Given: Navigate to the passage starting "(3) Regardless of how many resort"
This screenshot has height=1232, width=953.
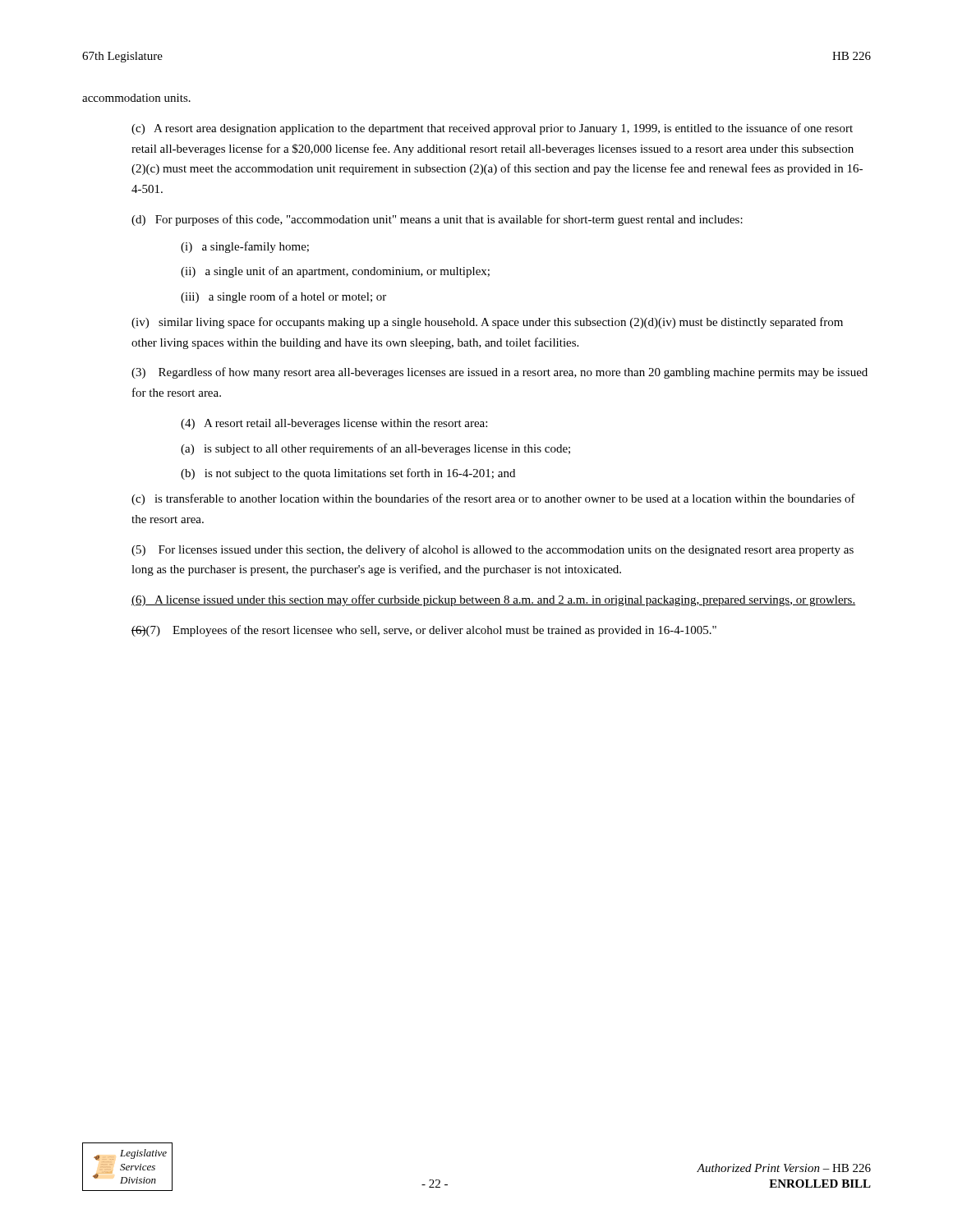Looking at the screenshot, I should point(500,382).
